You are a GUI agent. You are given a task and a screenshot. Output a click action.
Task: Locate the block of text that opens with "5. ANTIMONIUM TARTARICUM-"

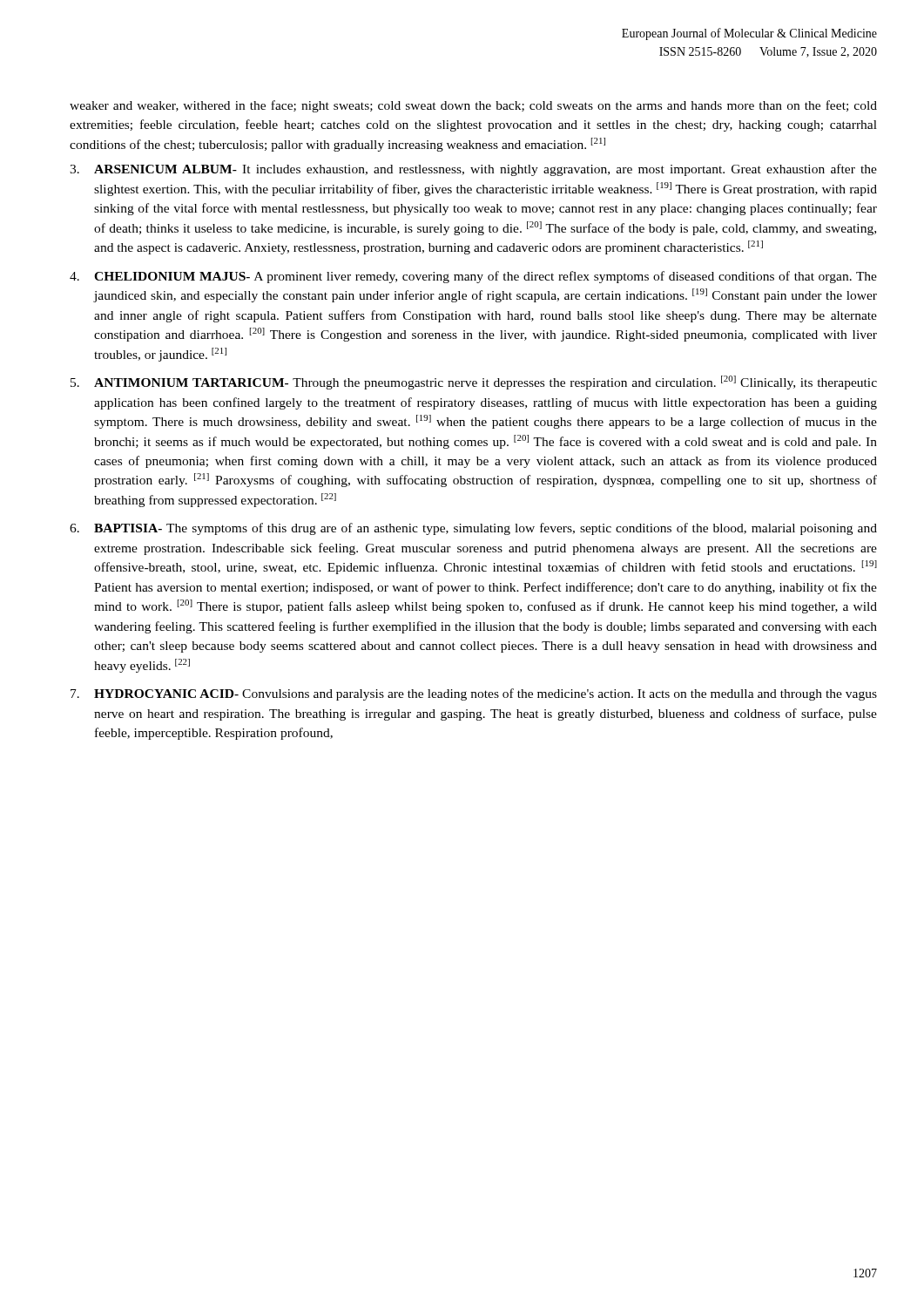(x=473, y=442)
